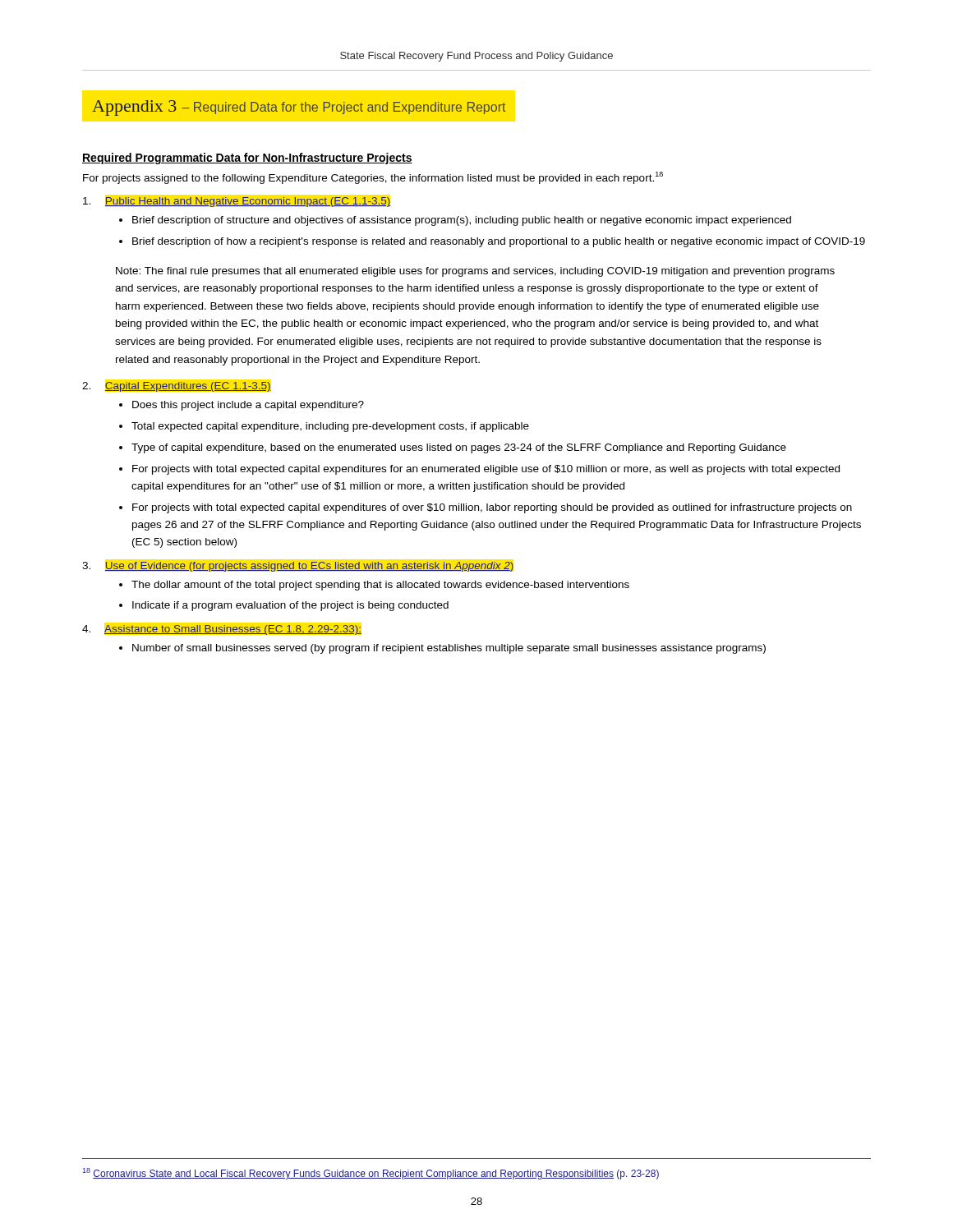Point to the title beginning "Appendix 3 – Required Data for"

coord(299,106)
